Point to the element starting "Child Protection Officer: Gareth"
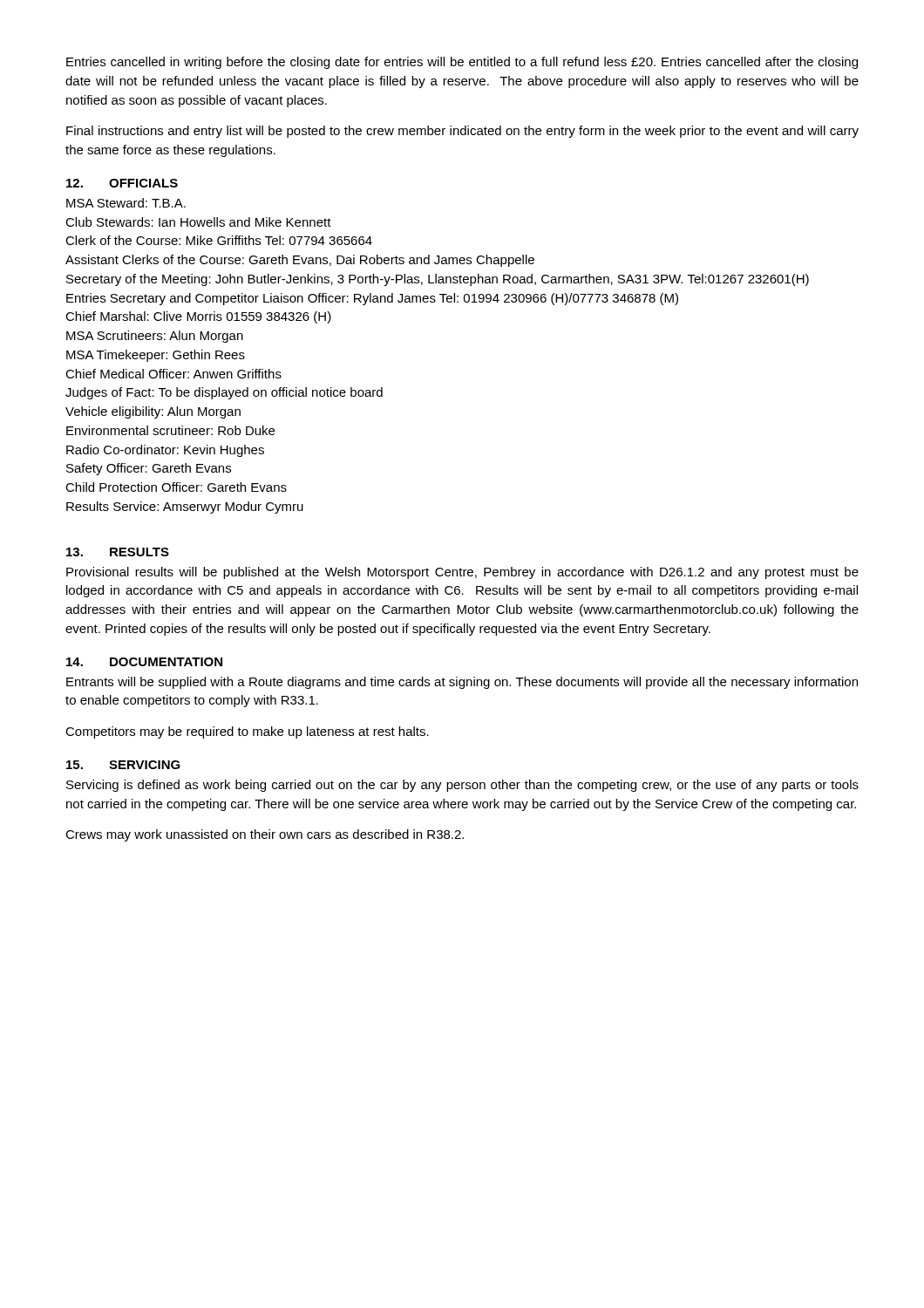924x1308 pixels. coord(176,487)
